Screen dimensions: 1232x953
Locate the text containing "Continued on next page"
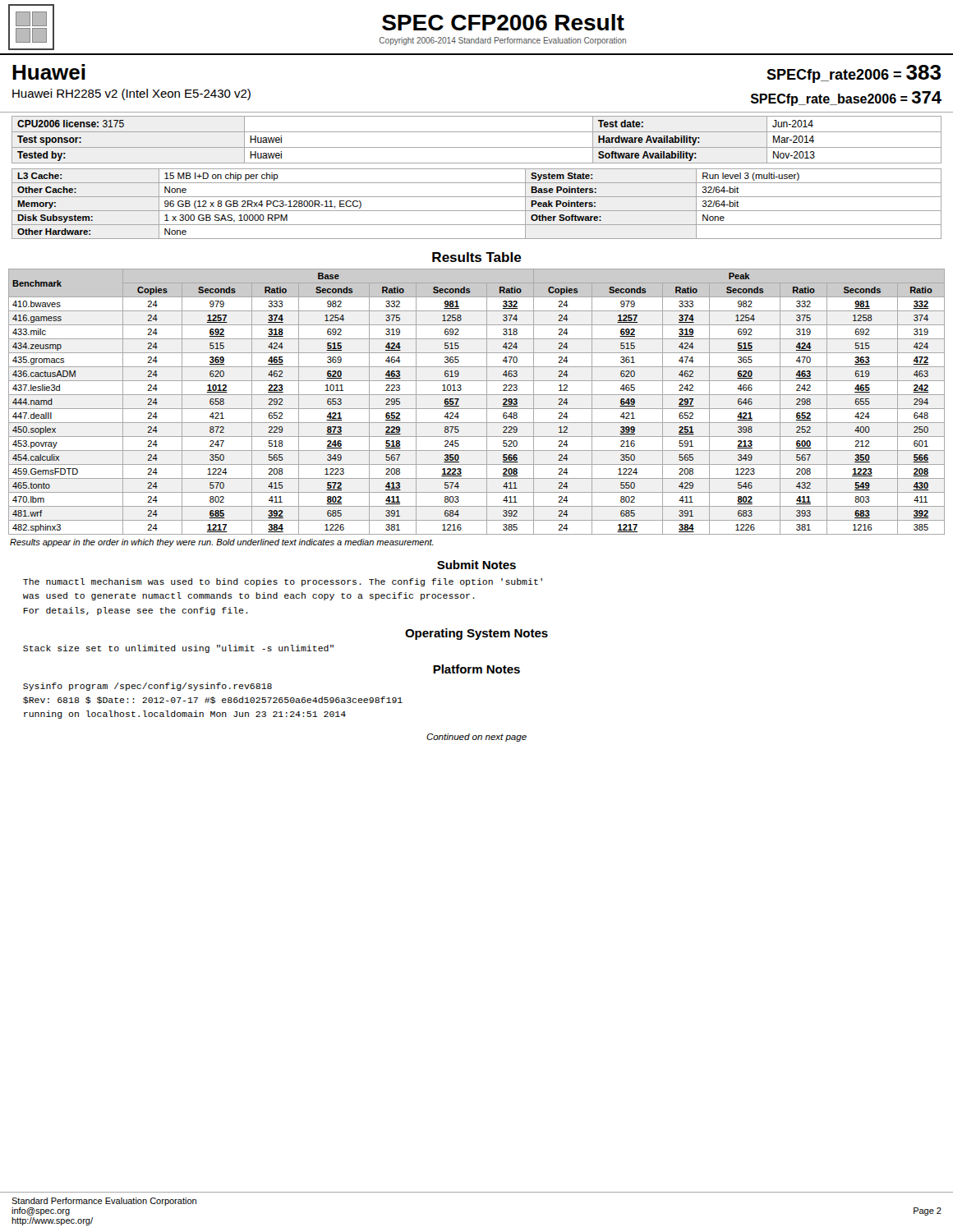(476, 736)
